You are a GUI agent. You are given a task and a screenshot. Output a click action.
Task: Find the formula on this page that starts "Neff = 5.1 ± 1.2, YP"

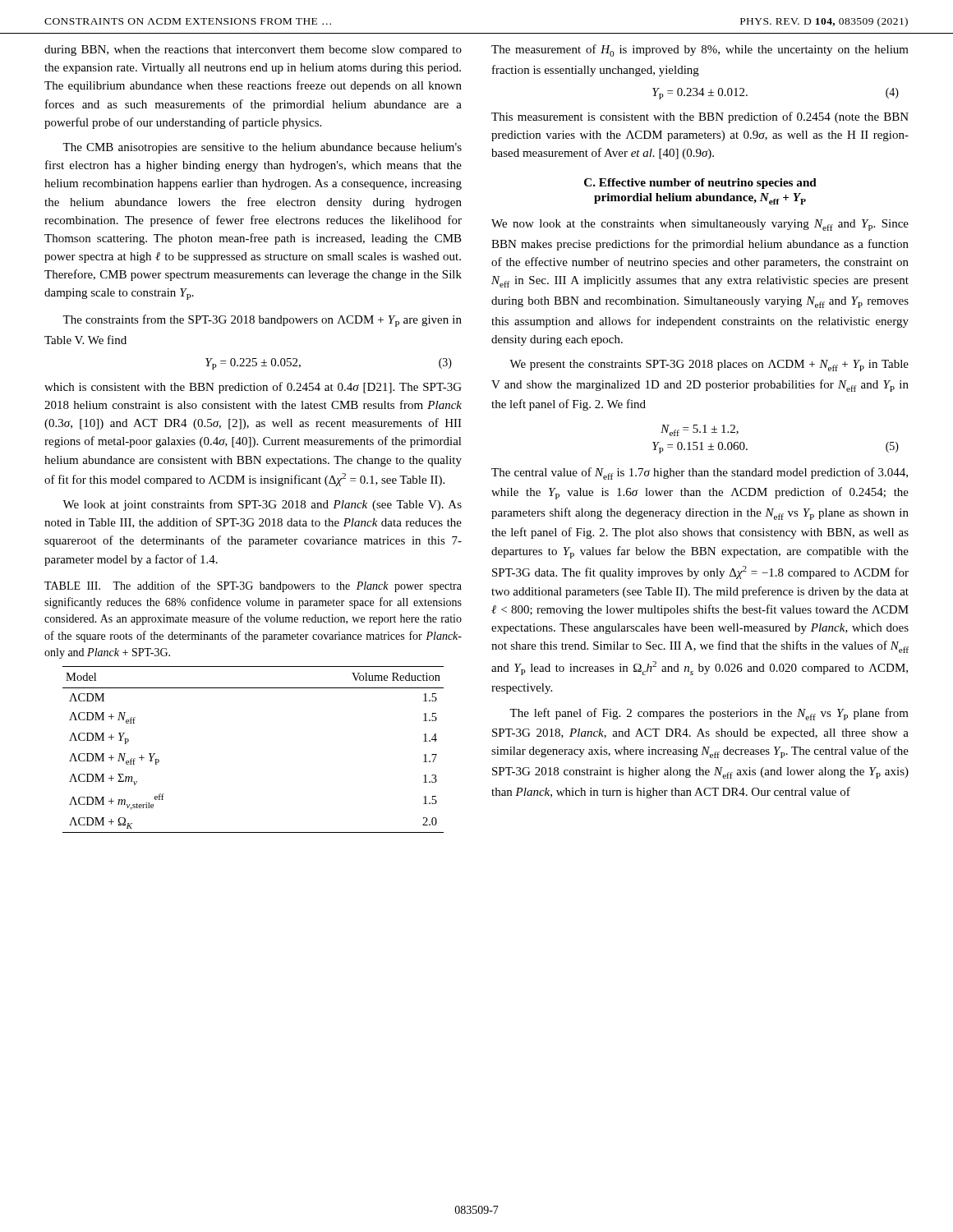[x=700, y=438]
